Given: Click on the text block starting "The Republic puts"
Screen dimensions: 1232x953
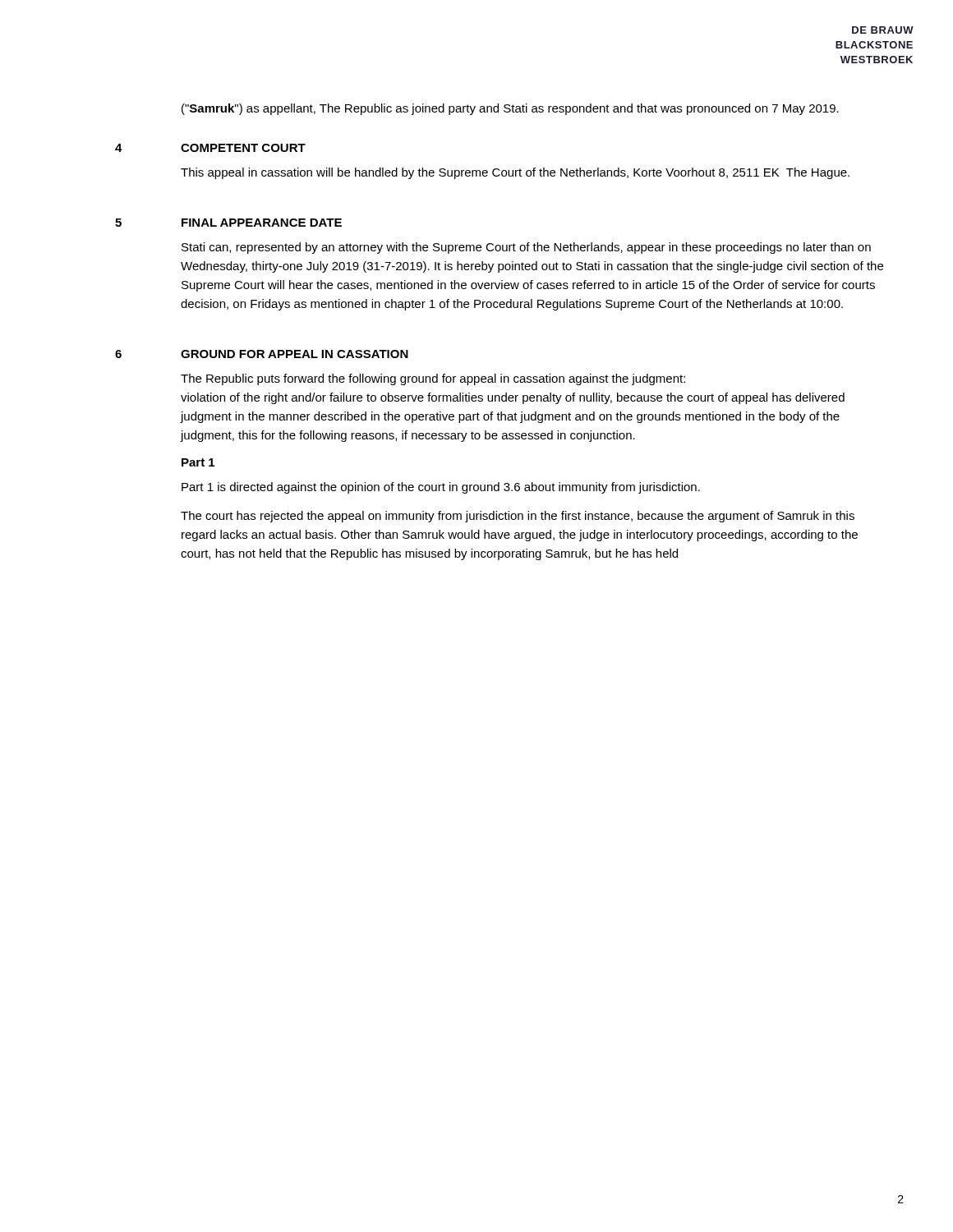Looking at the screenshot, I should (x=513, y=406).
